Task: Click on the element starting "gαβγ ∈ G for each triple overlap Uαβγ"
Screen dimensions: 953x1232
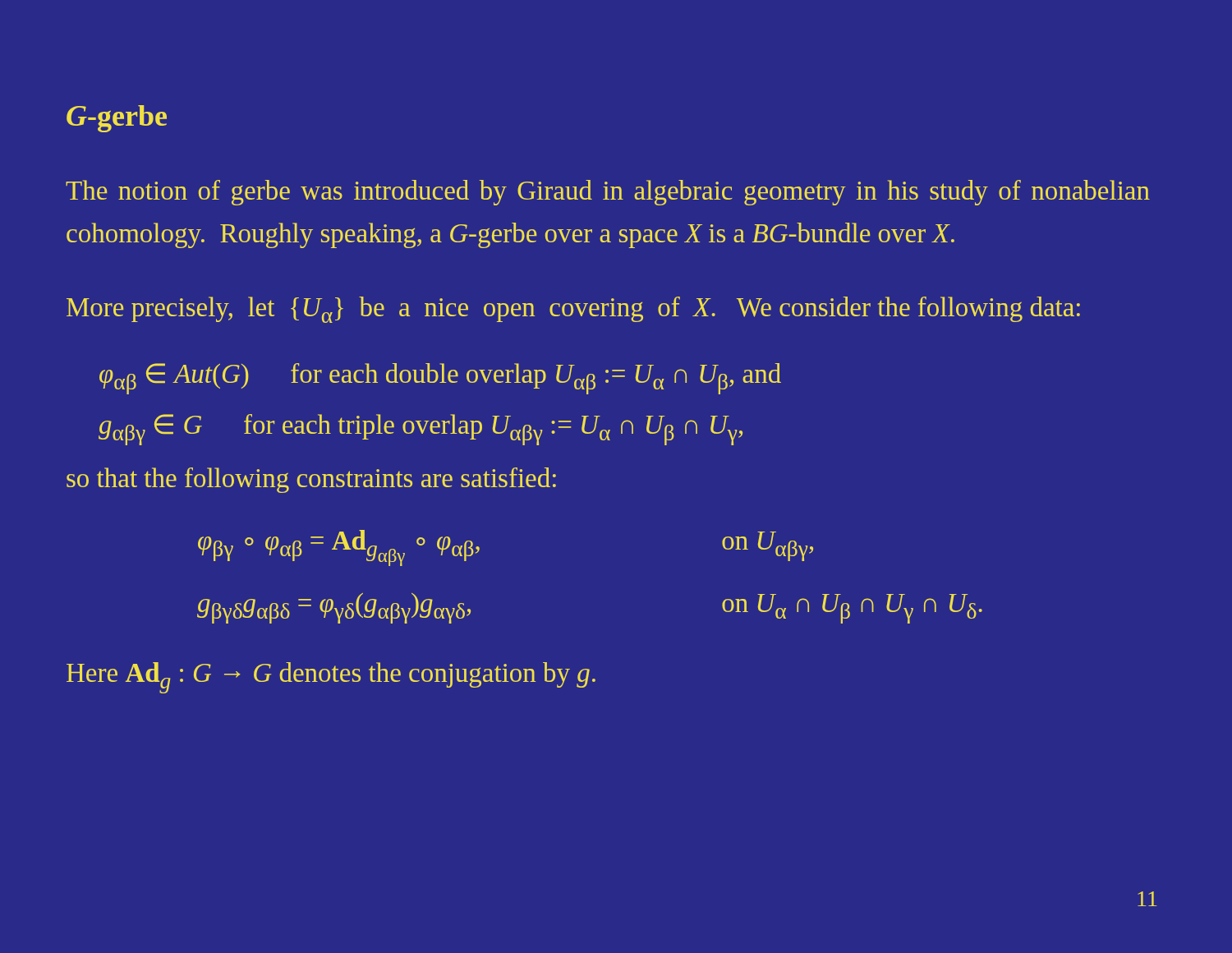Action: 421,427
